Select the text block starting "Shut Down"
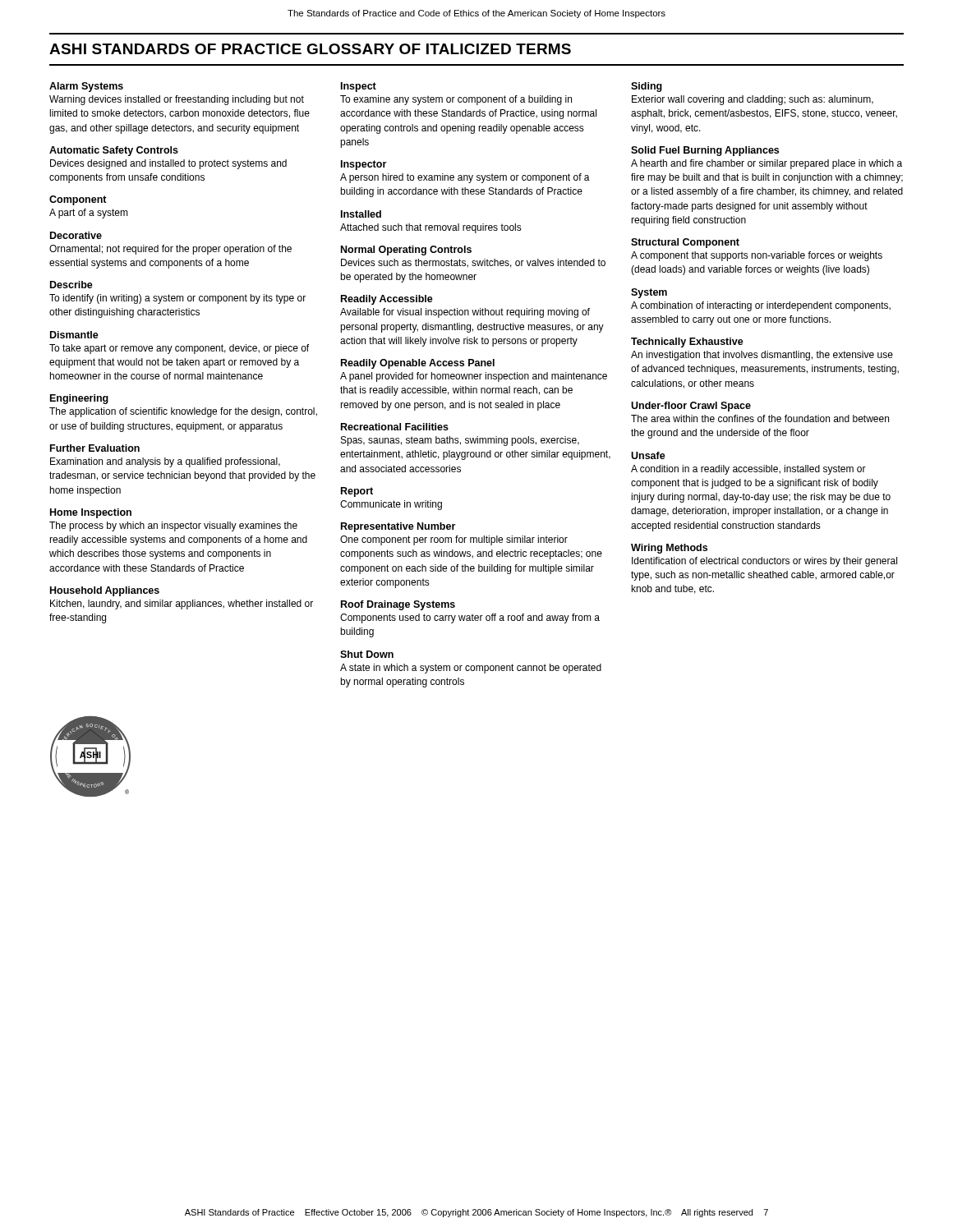The height and width of the screenshot is (1232, 953). point(367,654)
